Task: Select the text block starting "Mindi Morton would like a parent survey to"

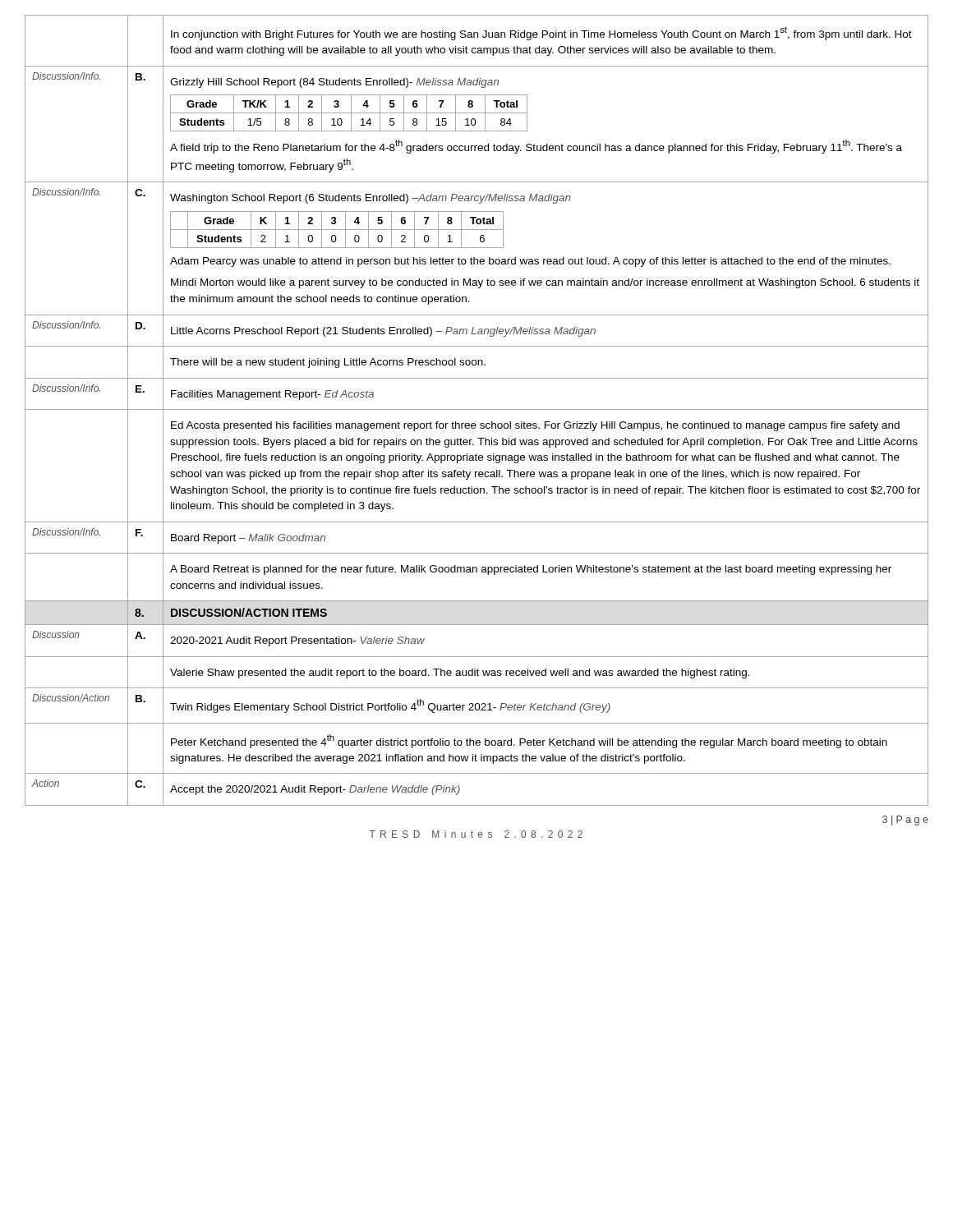Action: tap(545, 291)
